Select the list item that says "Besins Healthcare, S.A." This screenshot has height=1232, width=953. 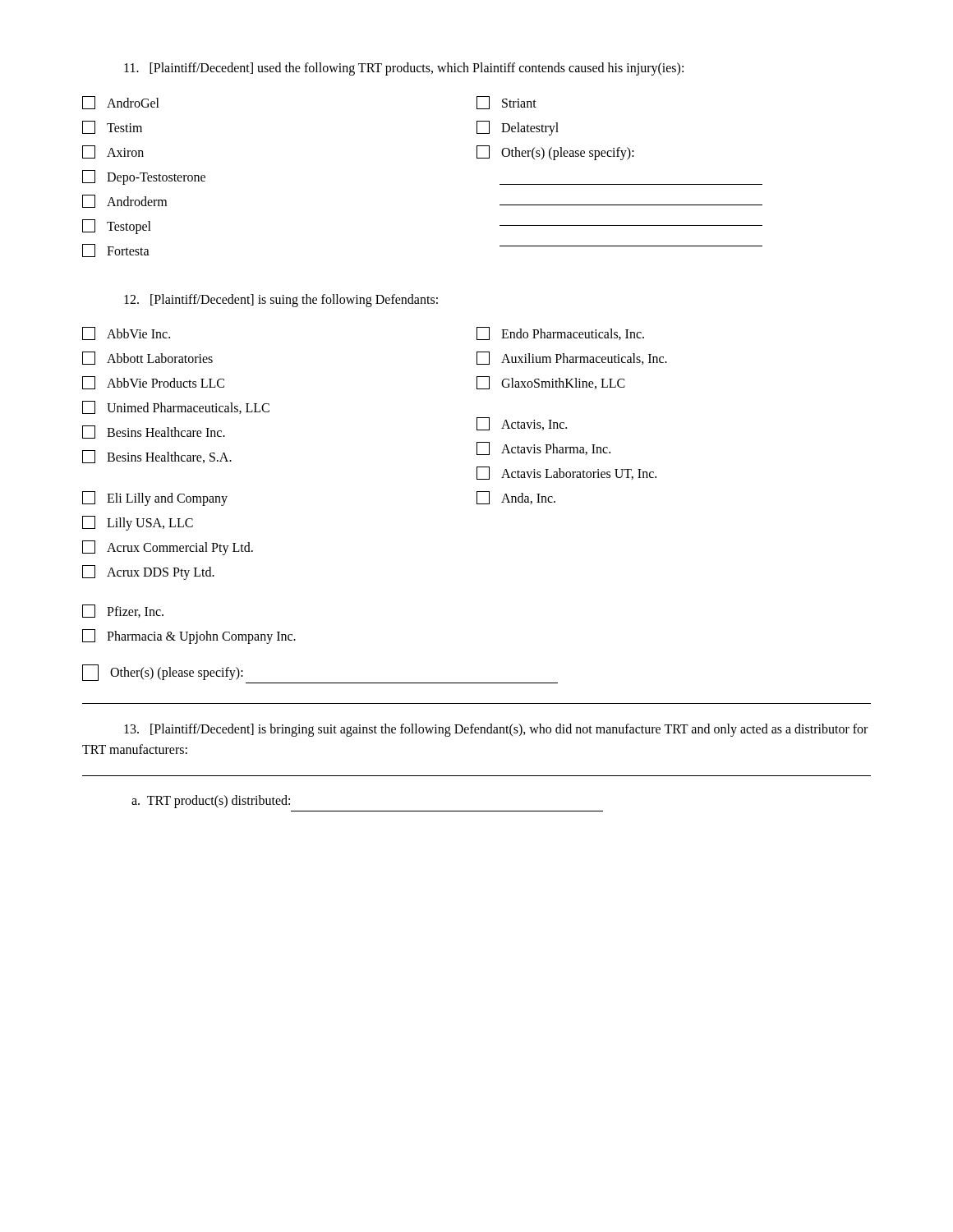[157, 458]
